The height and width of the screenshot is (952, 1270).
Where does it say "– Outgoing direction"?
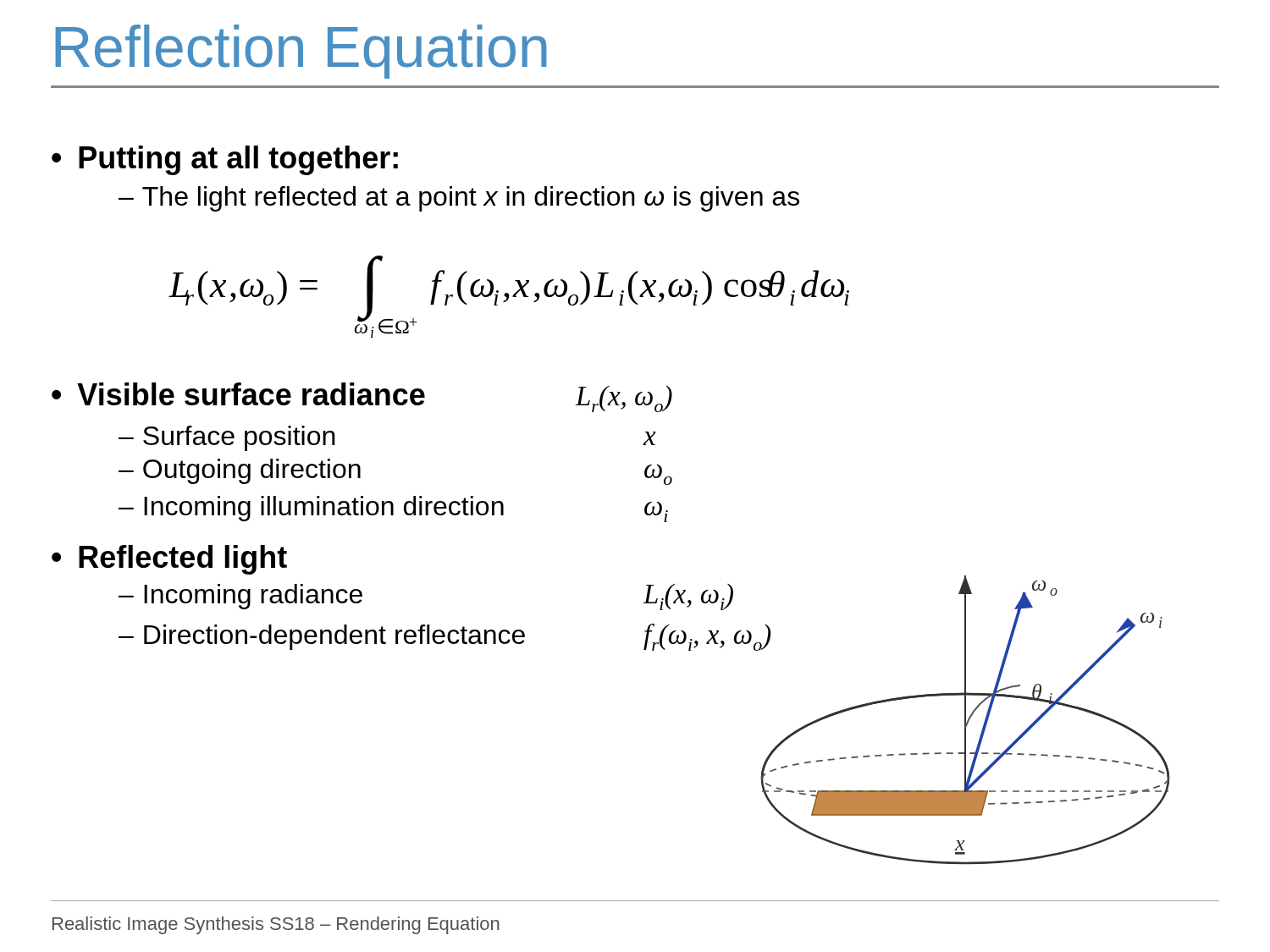240,469
